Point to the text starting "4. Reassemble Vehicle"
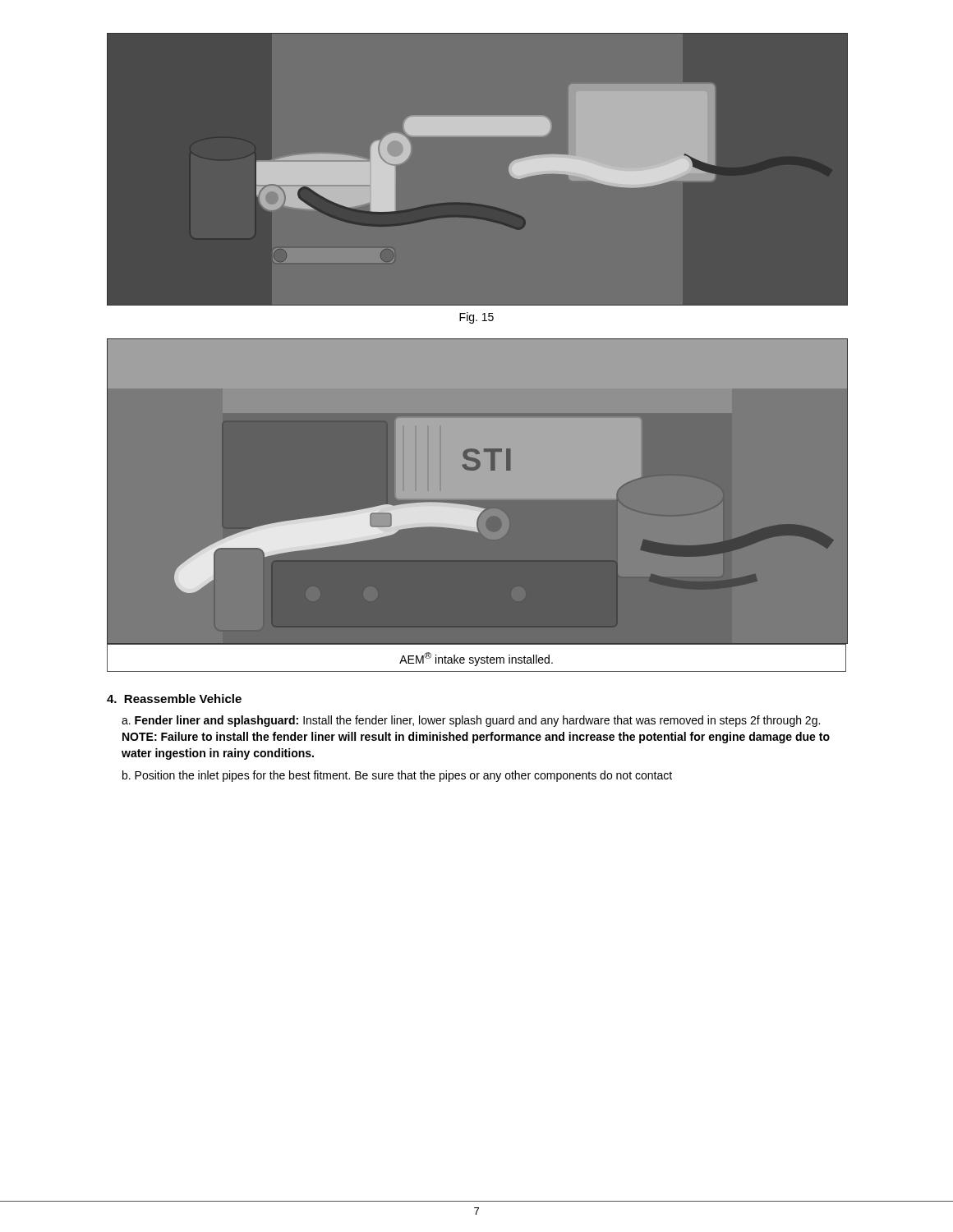Viewport: 953px width, 1232px height. (x=174, y=698)
